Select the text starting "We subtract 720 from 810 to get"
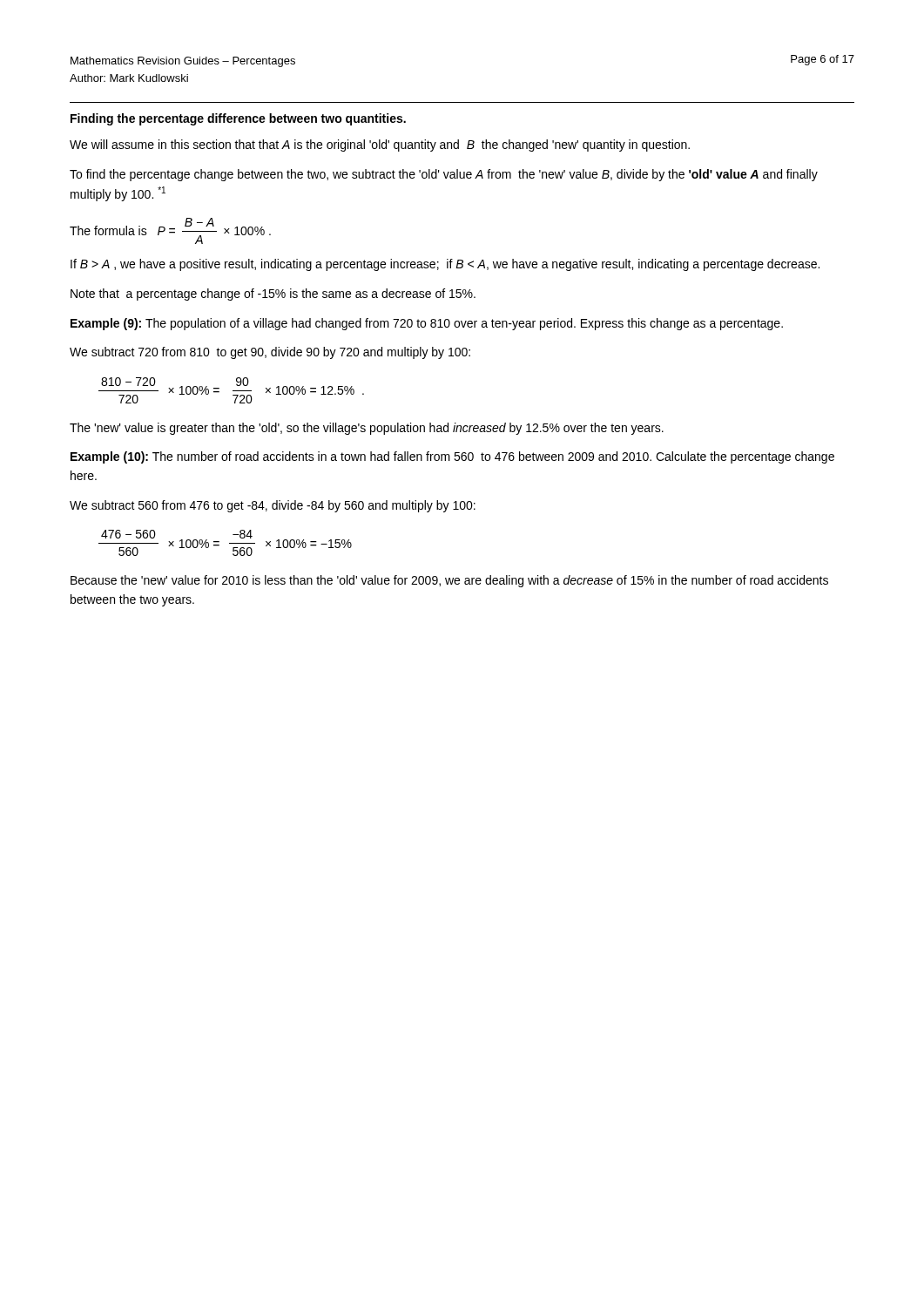The image size is (924, 1307). pyautogui.click(x=271, y=352)
